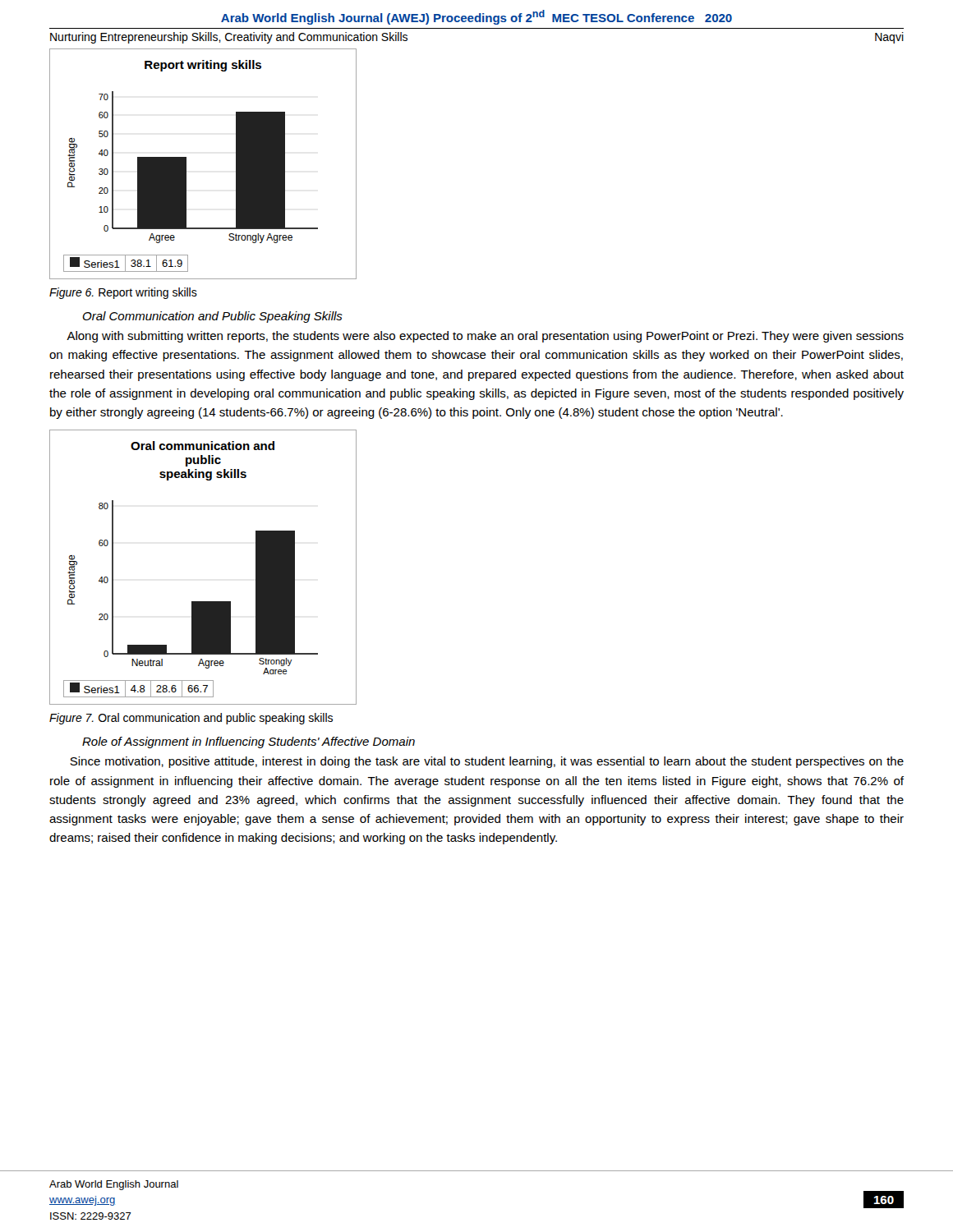Screen dimensions: 1232x953
Task: Find the caption on this page that starts "Figure 7. Oral communication"
Action: (x=191, y=718)
